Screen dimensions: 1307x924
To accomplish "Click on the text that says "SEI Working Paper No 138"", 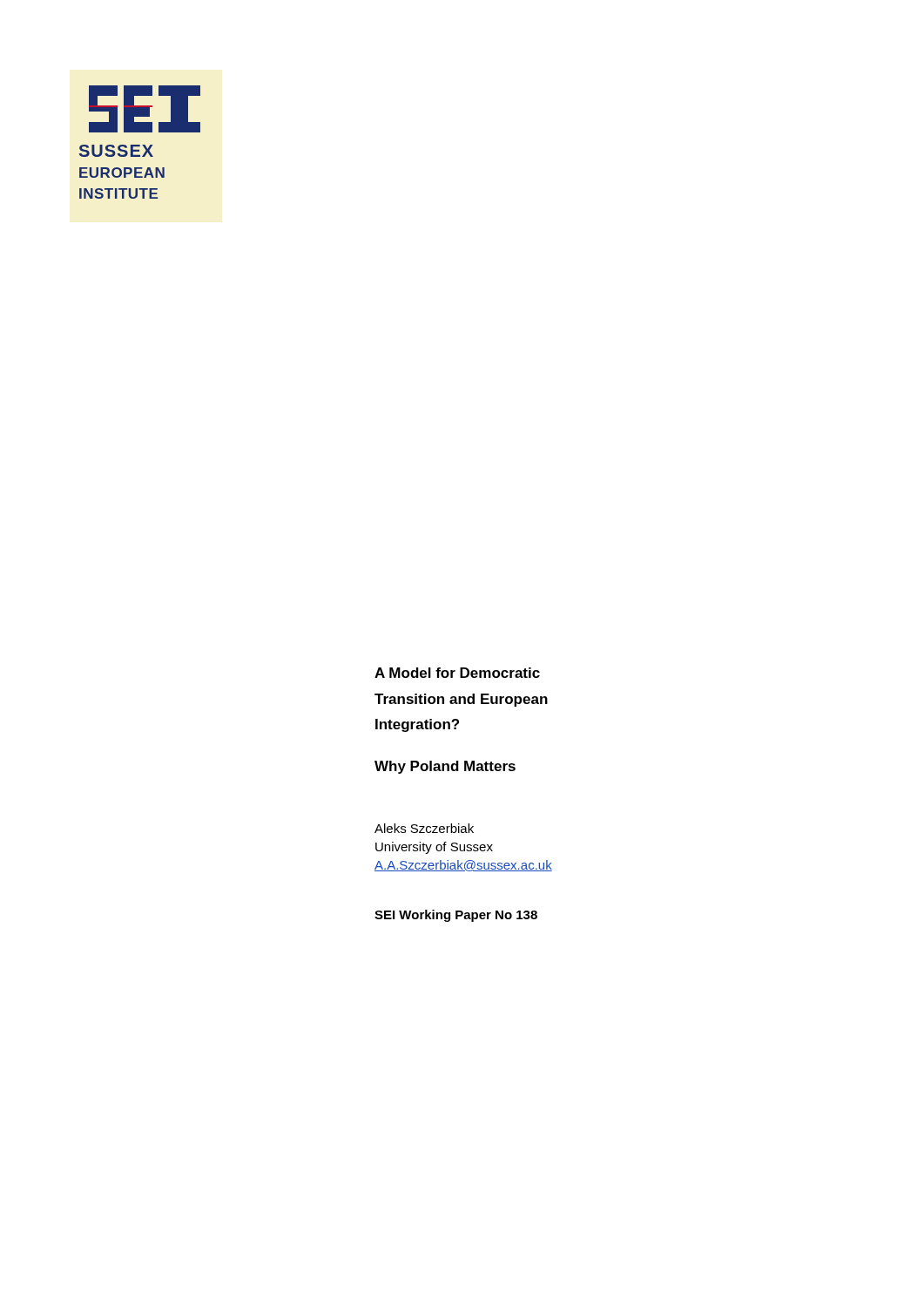I will [456, 914].
